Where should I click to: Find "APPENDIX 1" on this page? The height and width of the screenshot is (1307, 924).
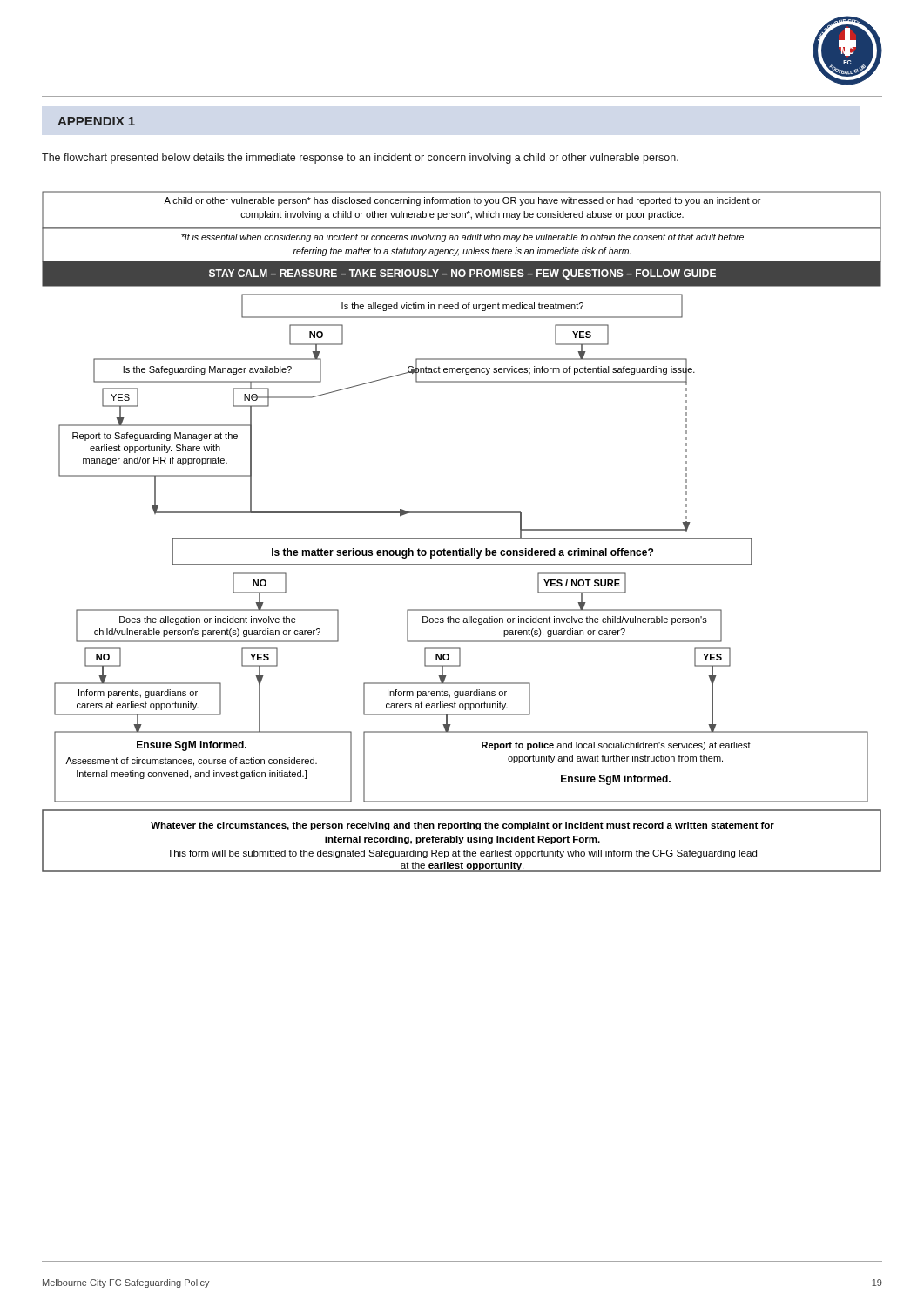click(x=96, y=121)
